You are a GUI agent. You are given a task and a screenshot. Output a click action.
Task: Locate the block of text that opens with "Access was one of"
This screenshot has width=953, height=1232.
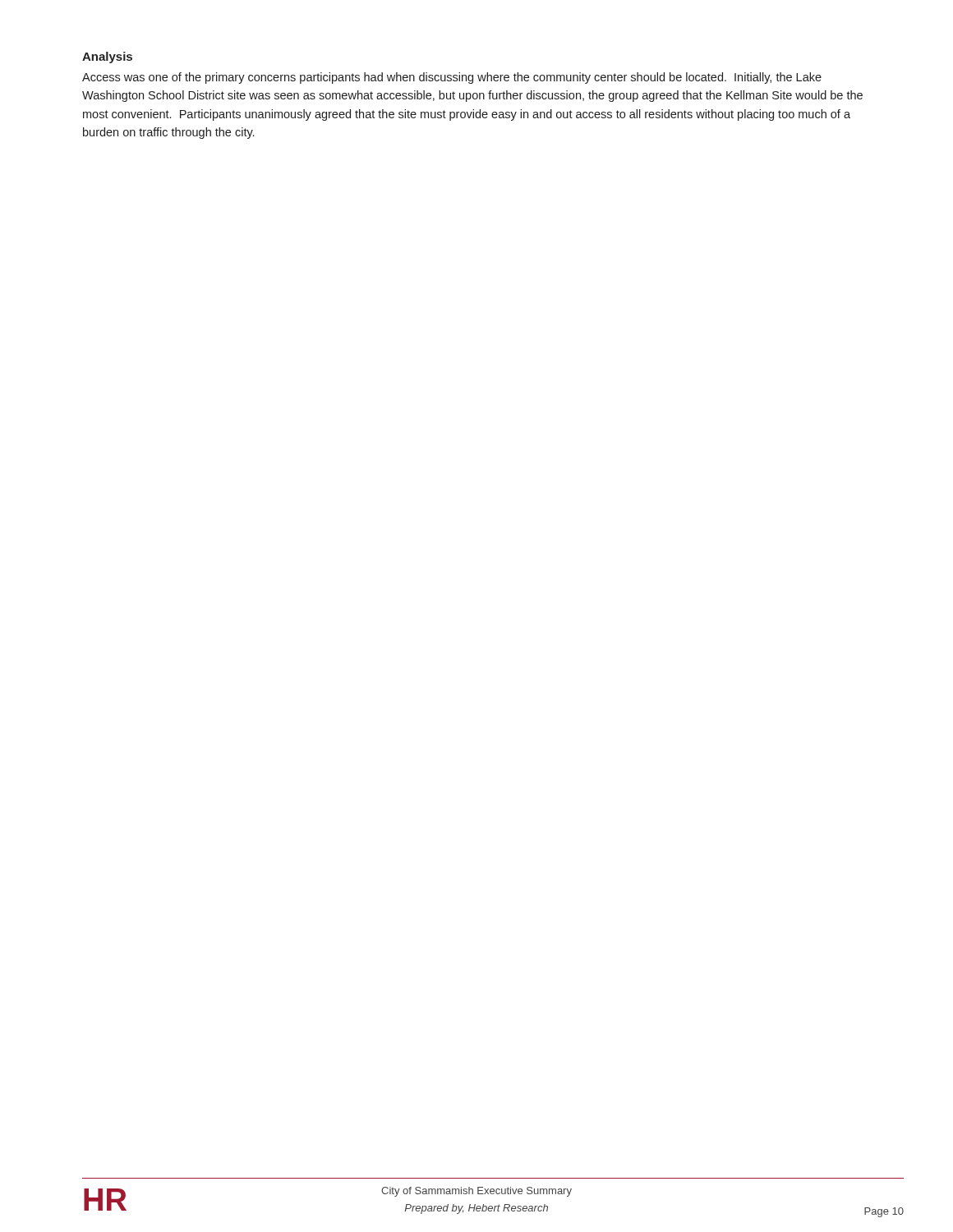coord(473,105)
